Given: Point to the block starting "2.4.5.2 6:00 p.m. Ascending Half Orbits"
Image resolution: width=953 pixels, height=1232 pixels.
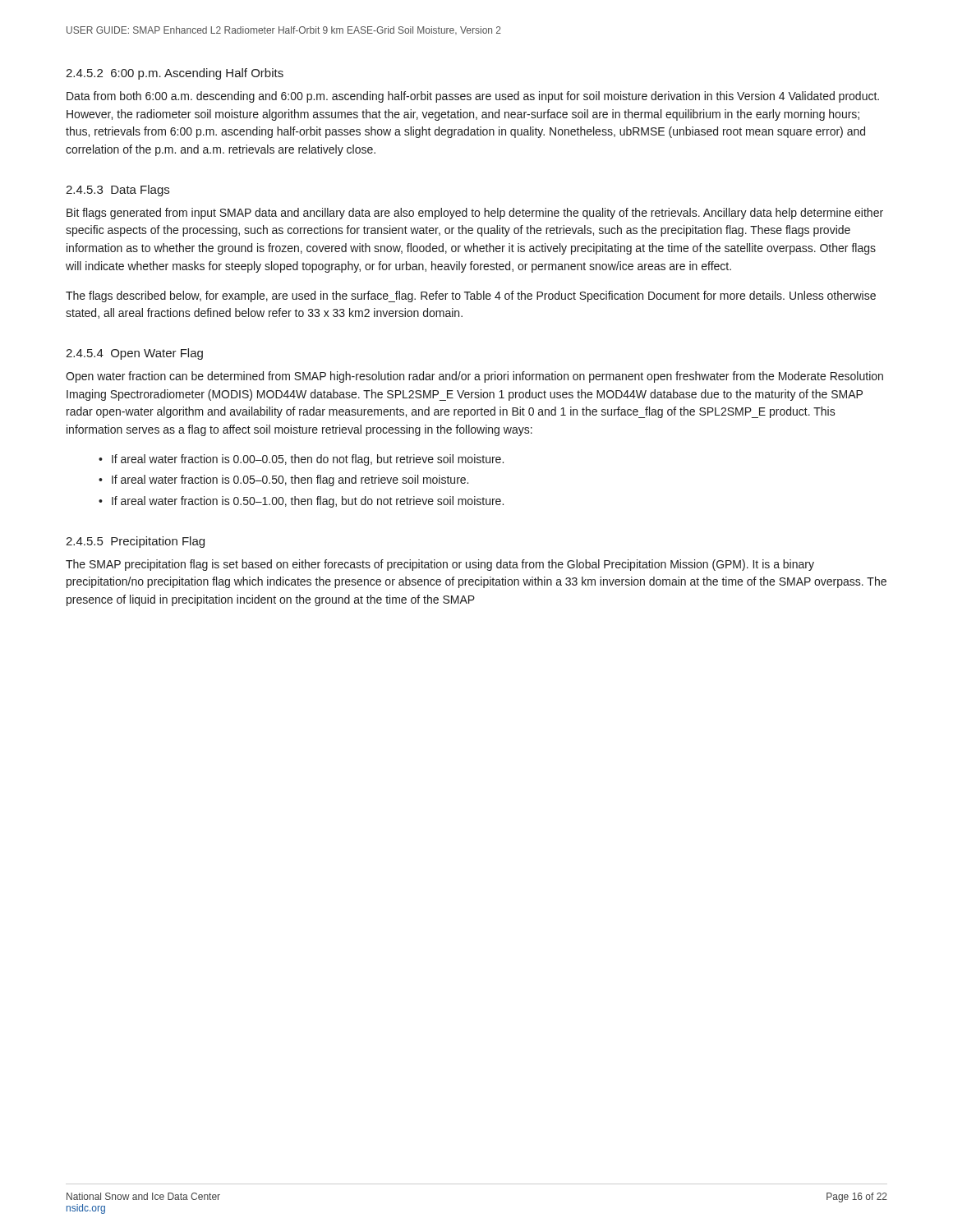Looking at the screenshot, I should tap(175, 73).
